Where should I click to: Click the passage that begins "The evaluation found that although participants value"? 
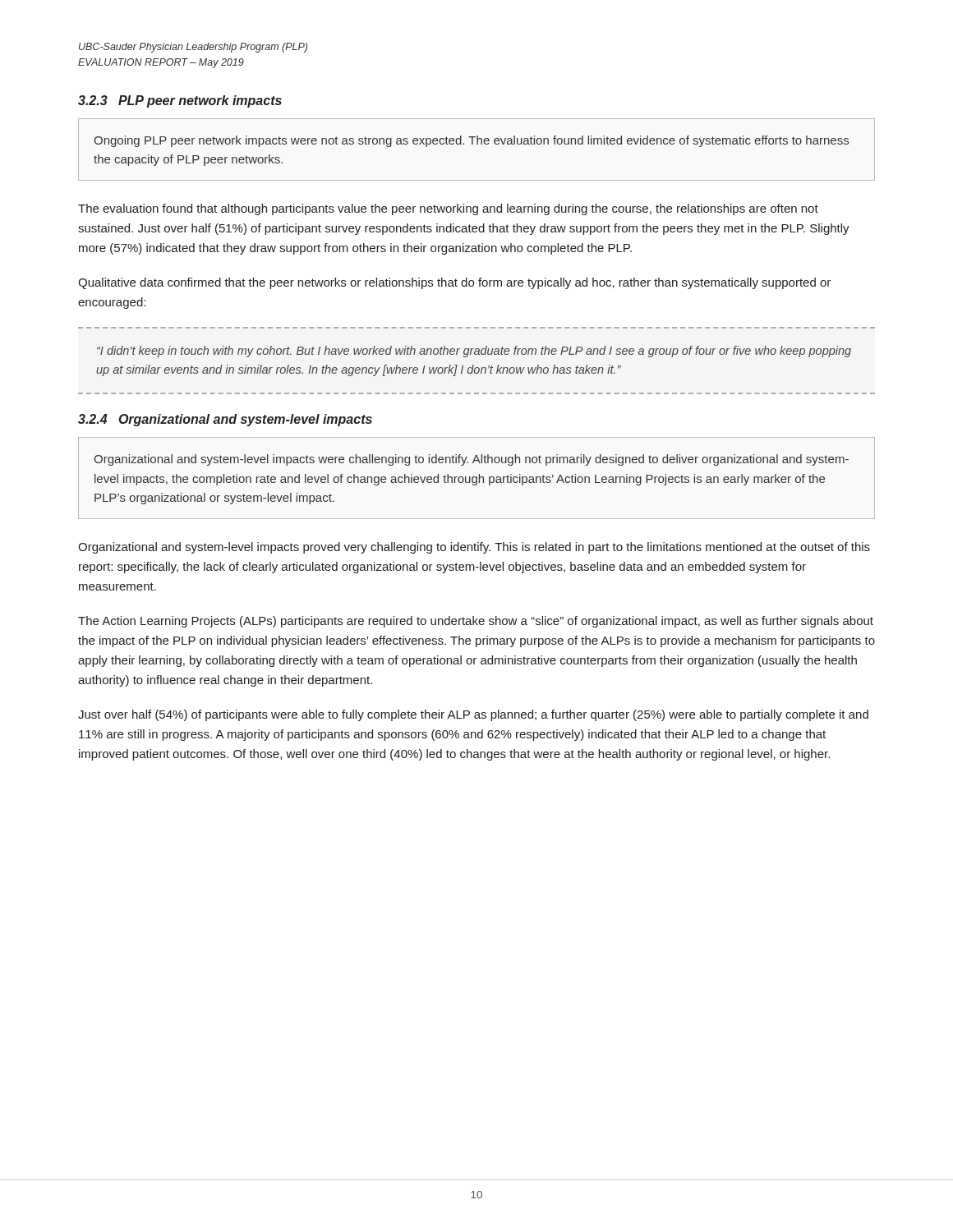464,228
